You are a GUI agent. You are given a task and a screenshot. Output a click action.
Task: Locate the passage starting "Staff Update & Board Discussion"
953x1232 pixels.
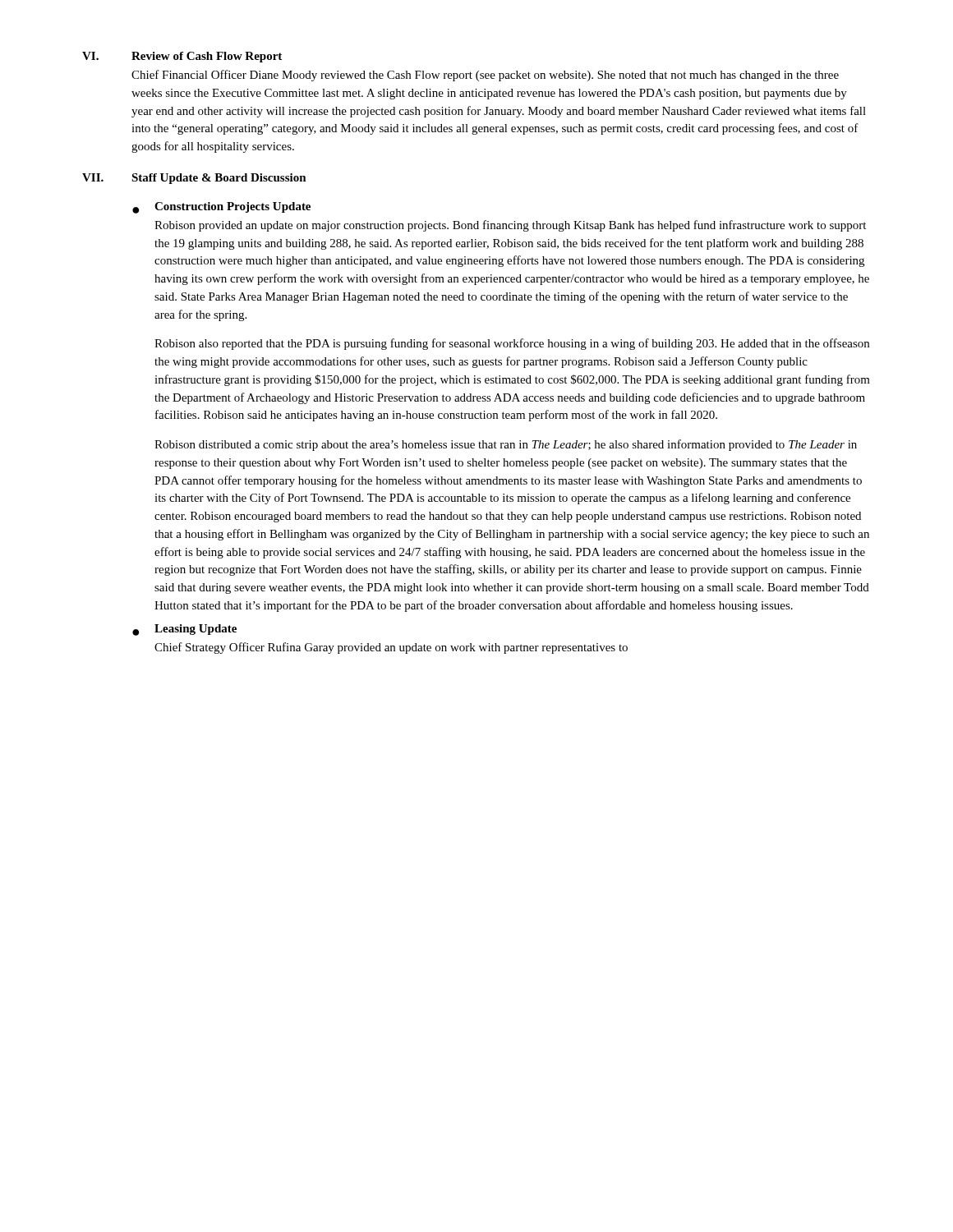tap(219, 177)
